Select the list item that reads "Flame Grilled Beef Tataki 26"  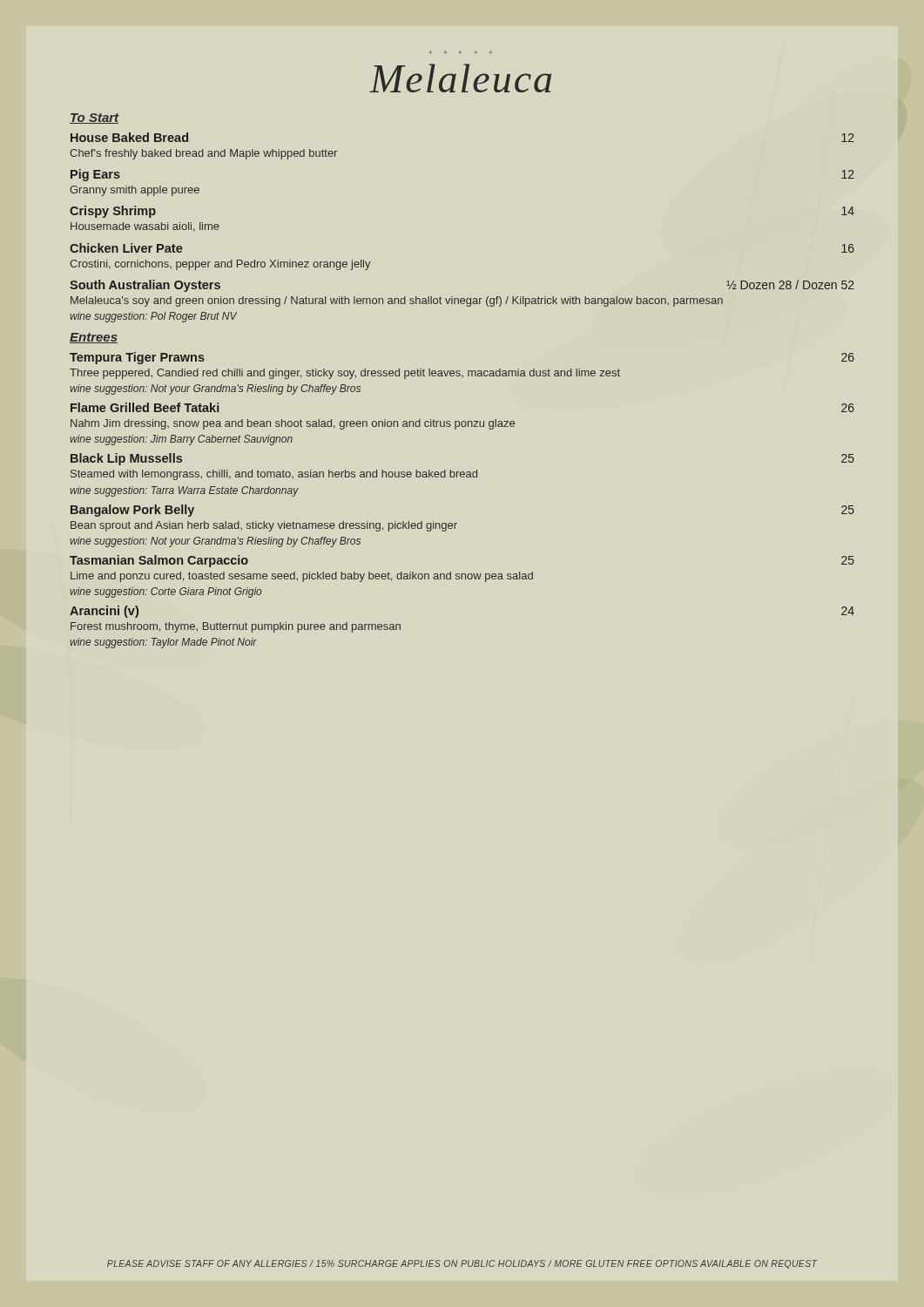click(x=462, y=423)
